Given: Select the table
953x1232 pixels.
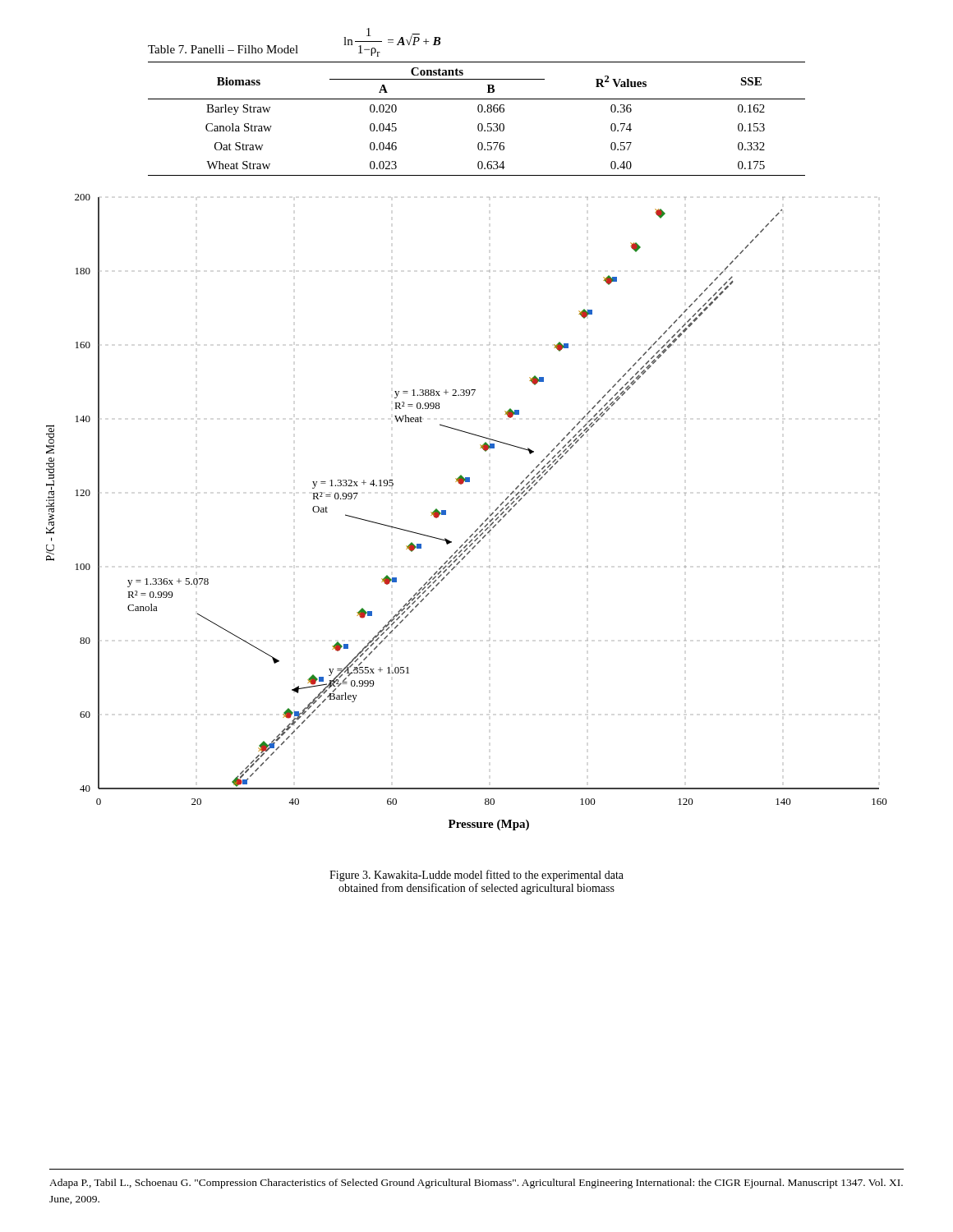Looking at the screenshot, I should point(476,100).
